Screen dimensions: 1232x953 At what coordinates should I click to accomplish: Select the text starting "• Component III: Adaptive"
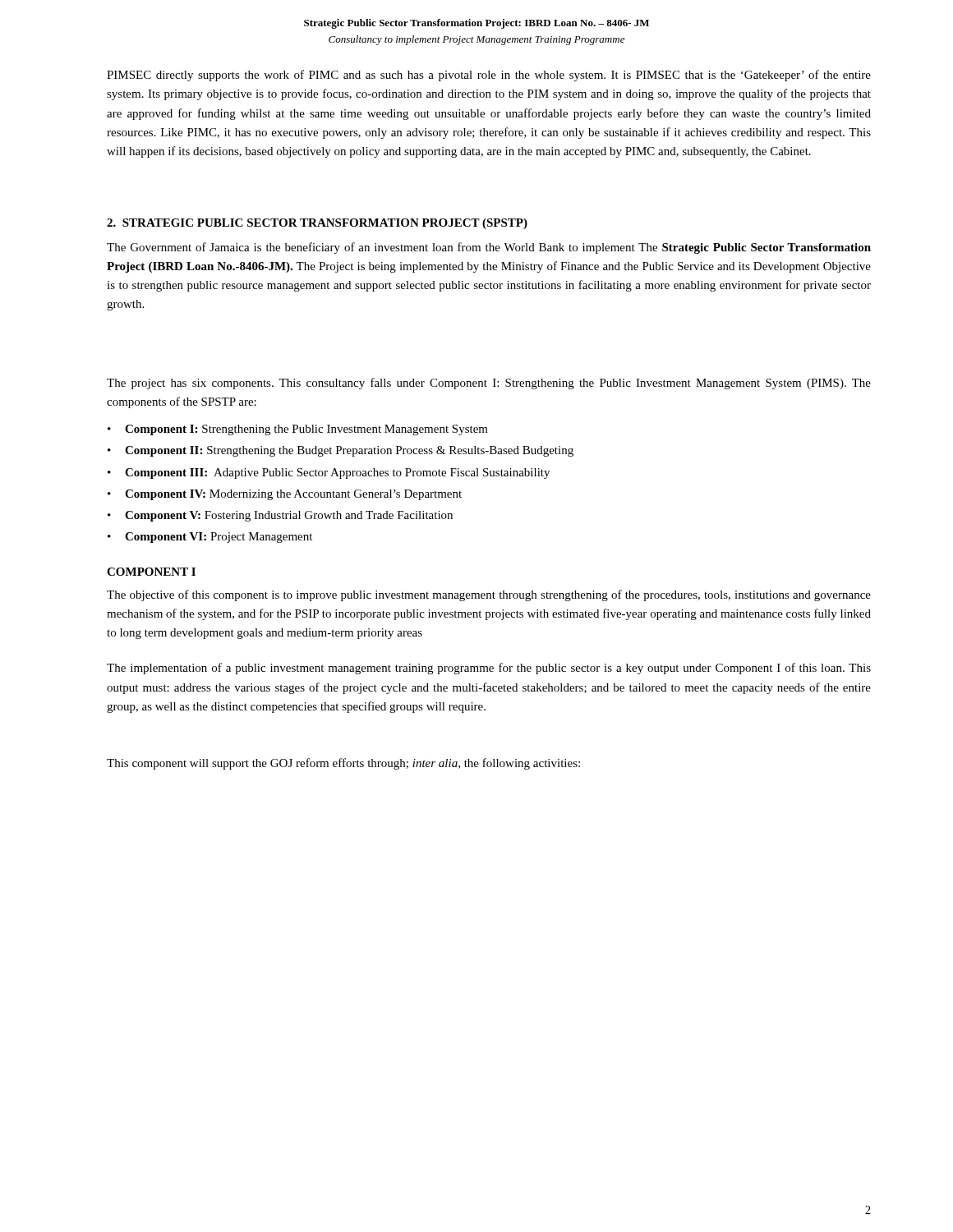(489, 472)
